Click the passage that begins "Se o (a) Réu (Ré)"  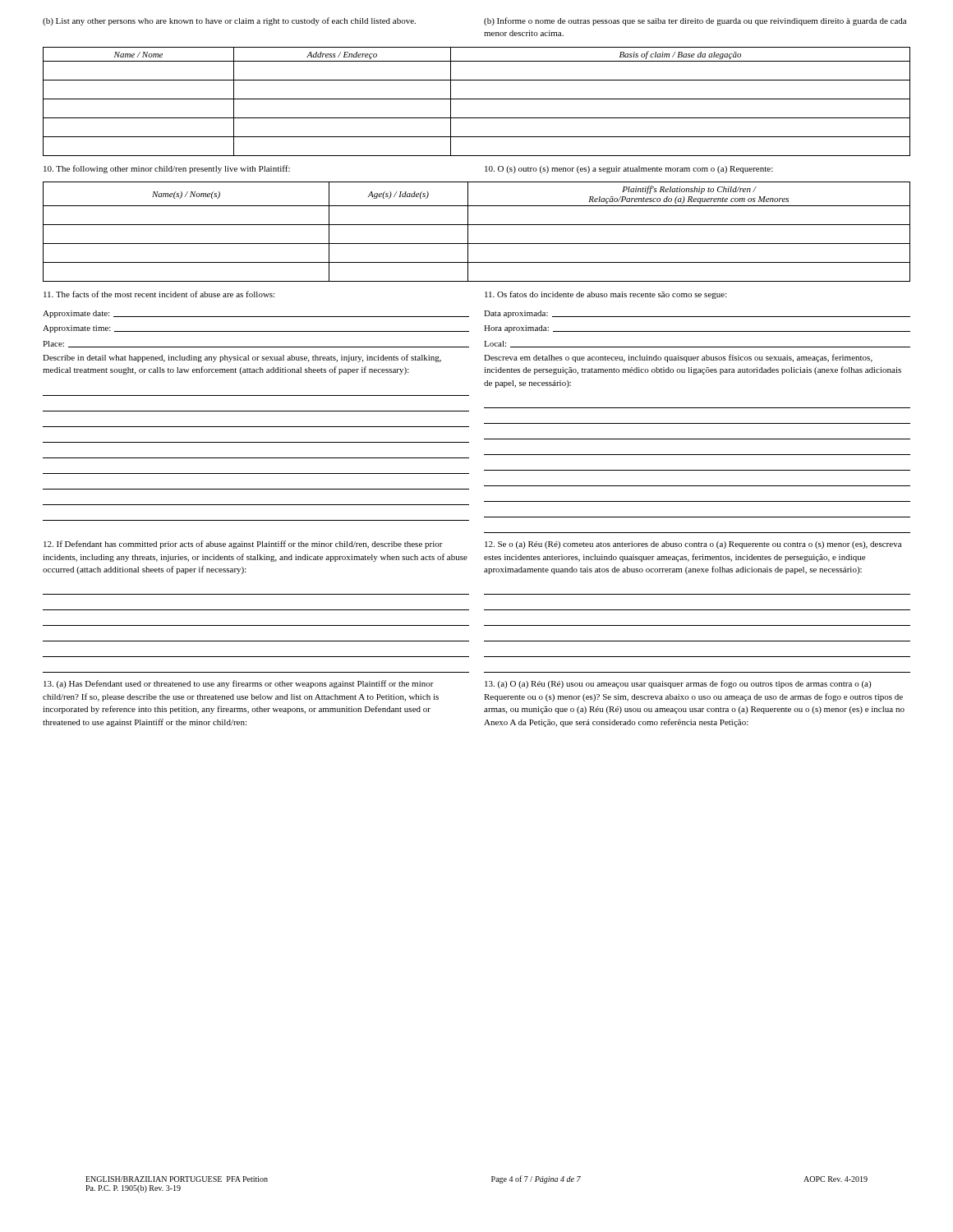693,557
